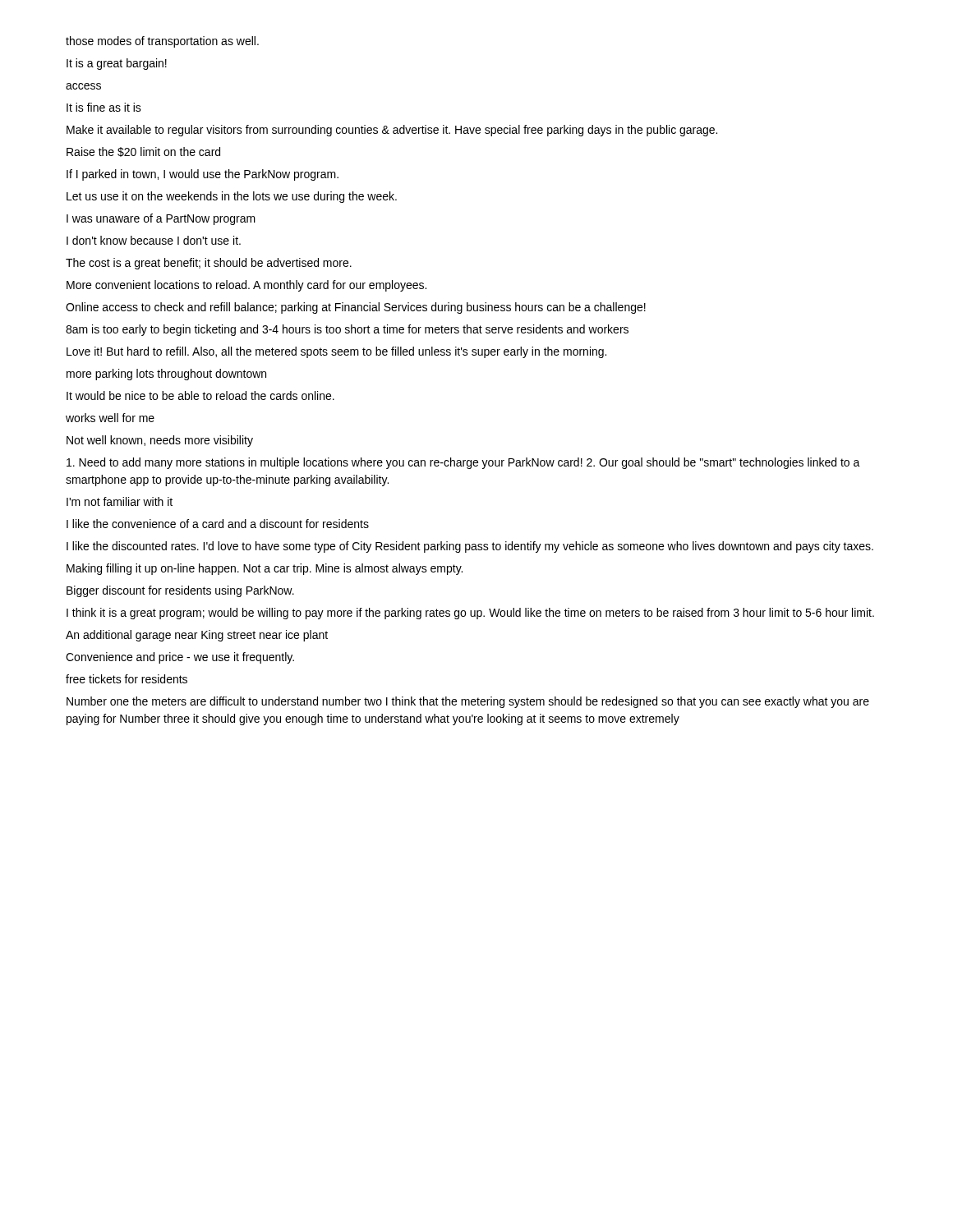The image size is (953, 1232).
Task: Find the text containing "It is a great bargain!"
Action: (x=117, y=63)
